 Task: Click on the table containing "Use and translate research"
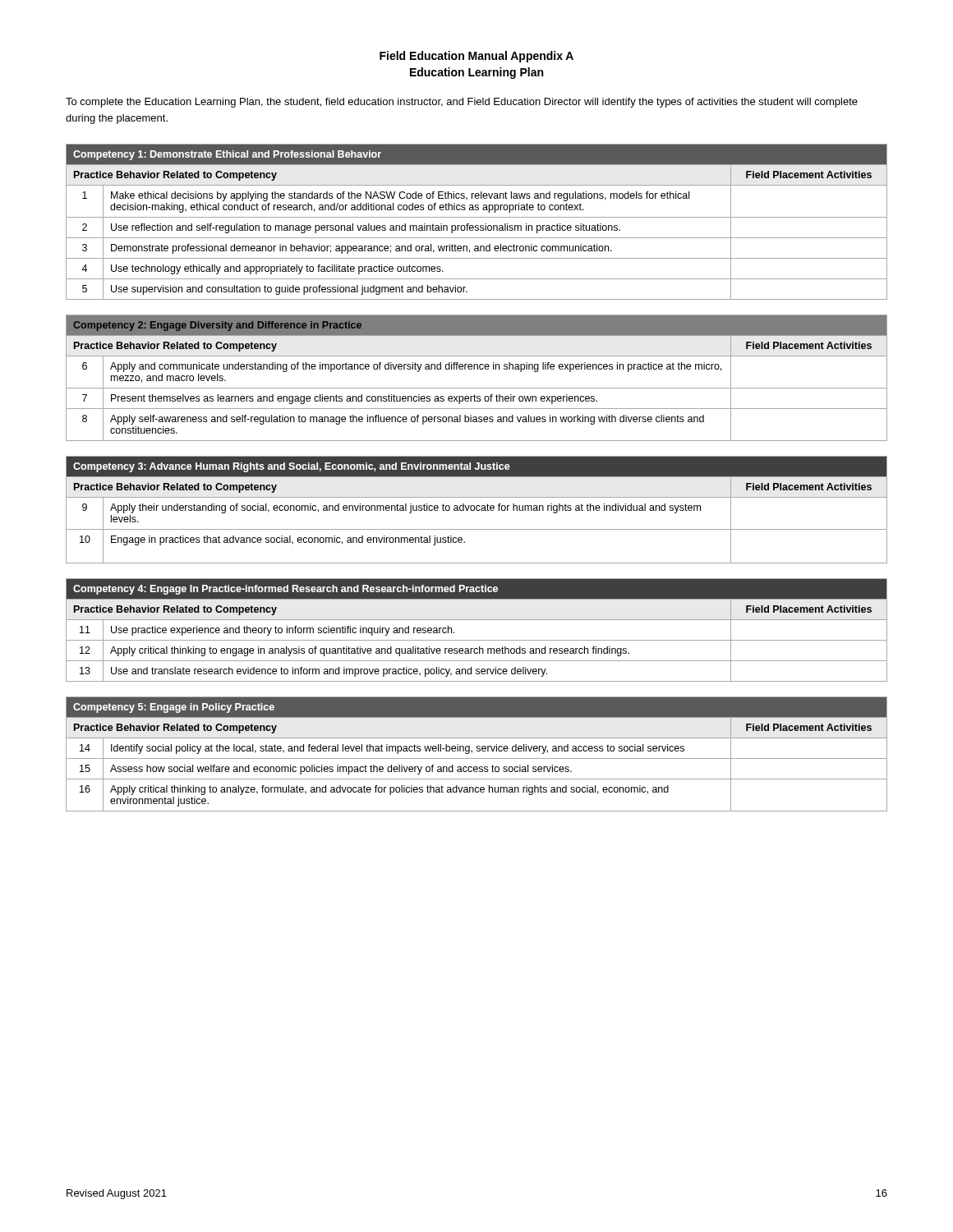(476, 630)
